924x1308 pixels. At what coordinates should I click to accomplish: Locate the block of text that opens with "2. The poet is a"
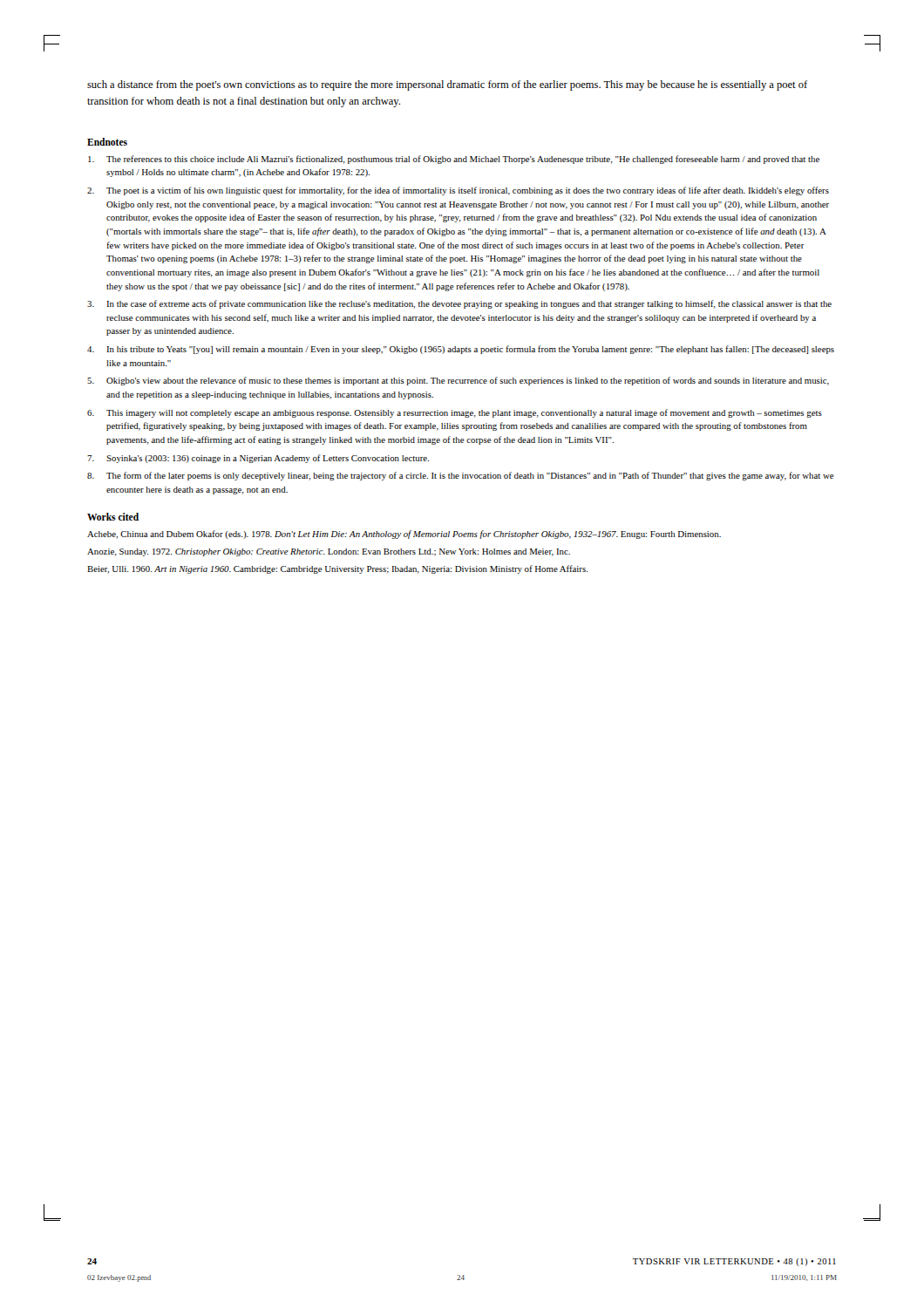click(462, 239)
